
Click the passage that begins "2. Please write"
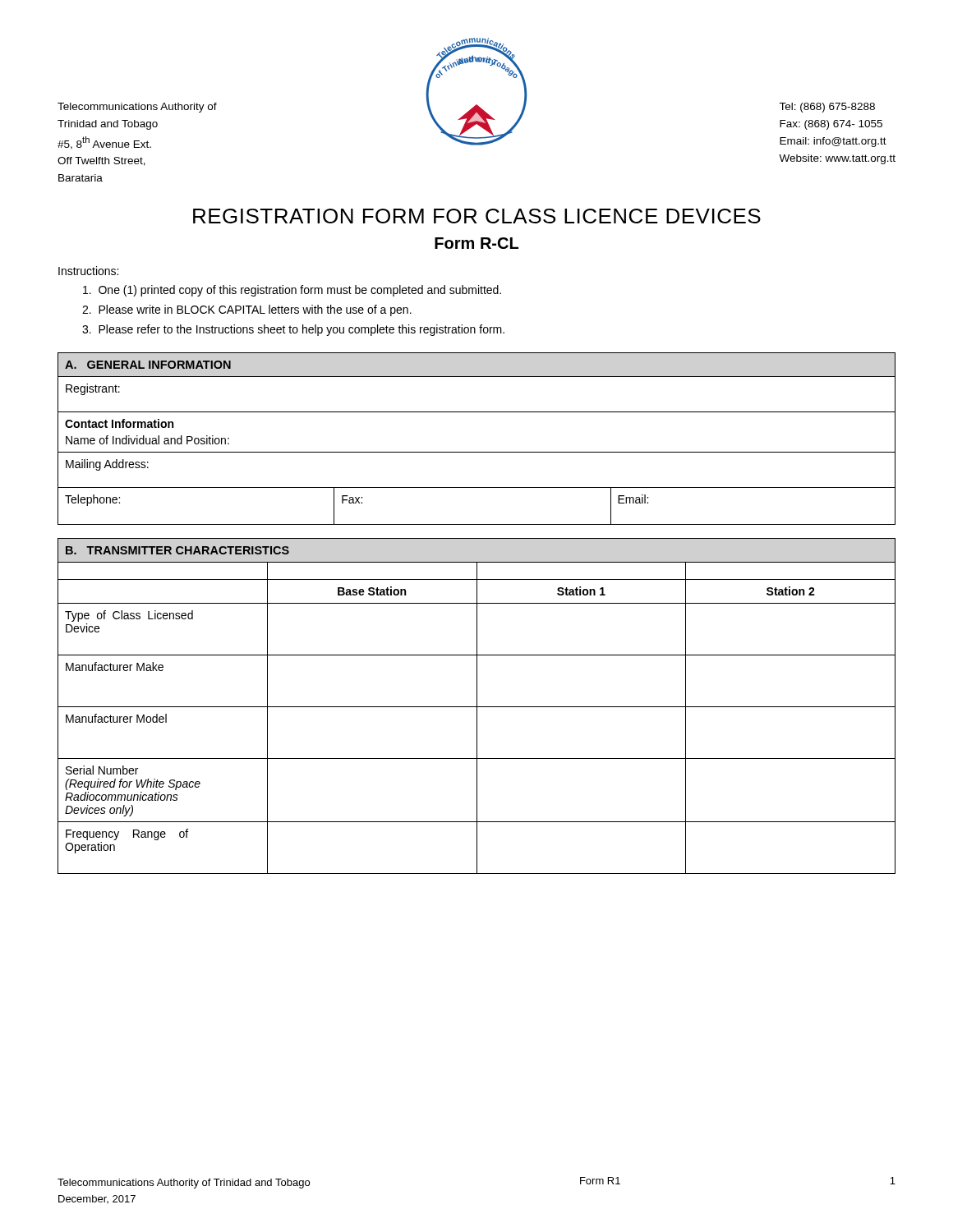pyautogui.click(x=247, y=309)
